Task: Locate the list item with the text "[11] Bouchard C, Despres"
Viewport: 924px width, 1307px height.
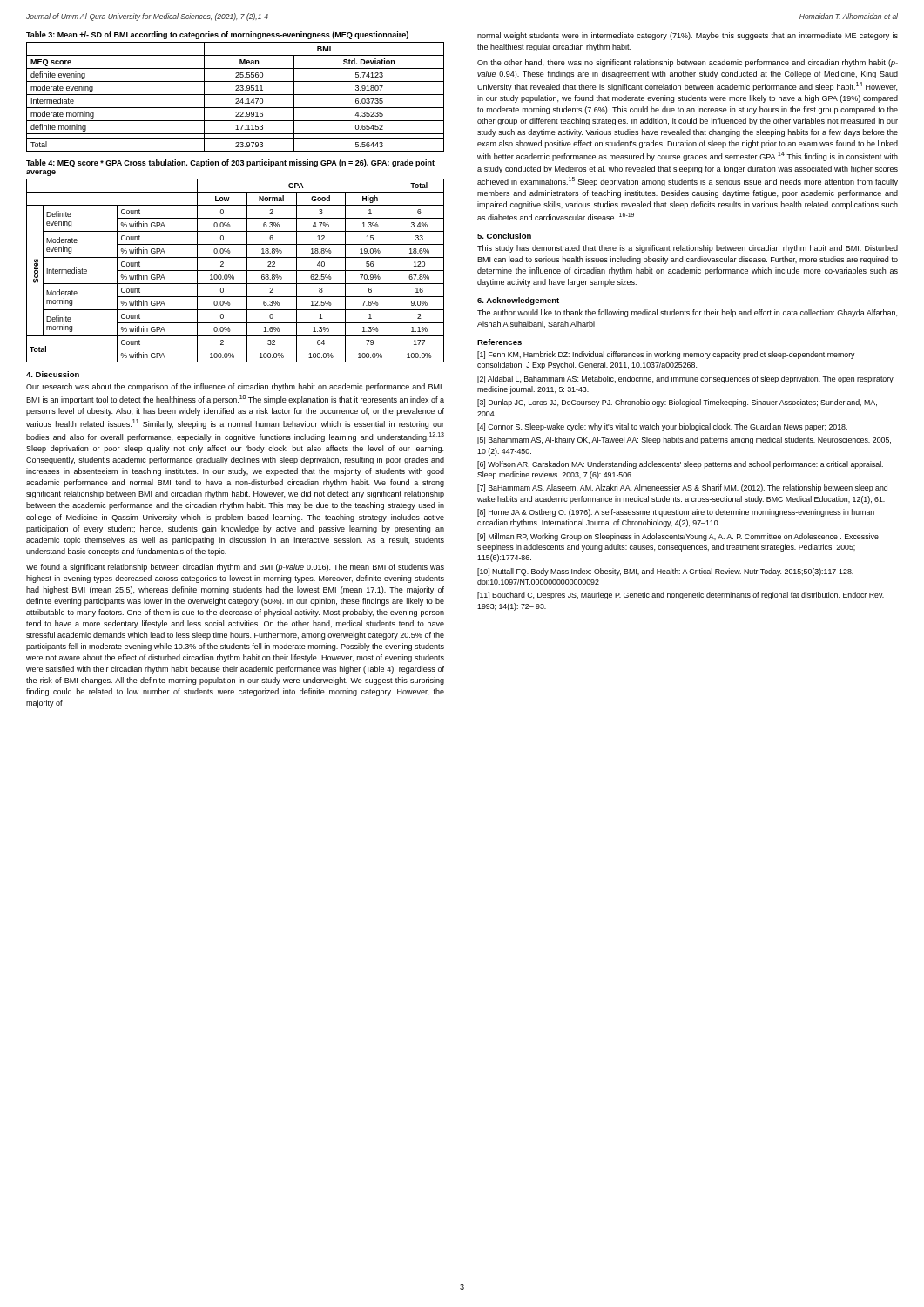Action: (x=681, y=601)
